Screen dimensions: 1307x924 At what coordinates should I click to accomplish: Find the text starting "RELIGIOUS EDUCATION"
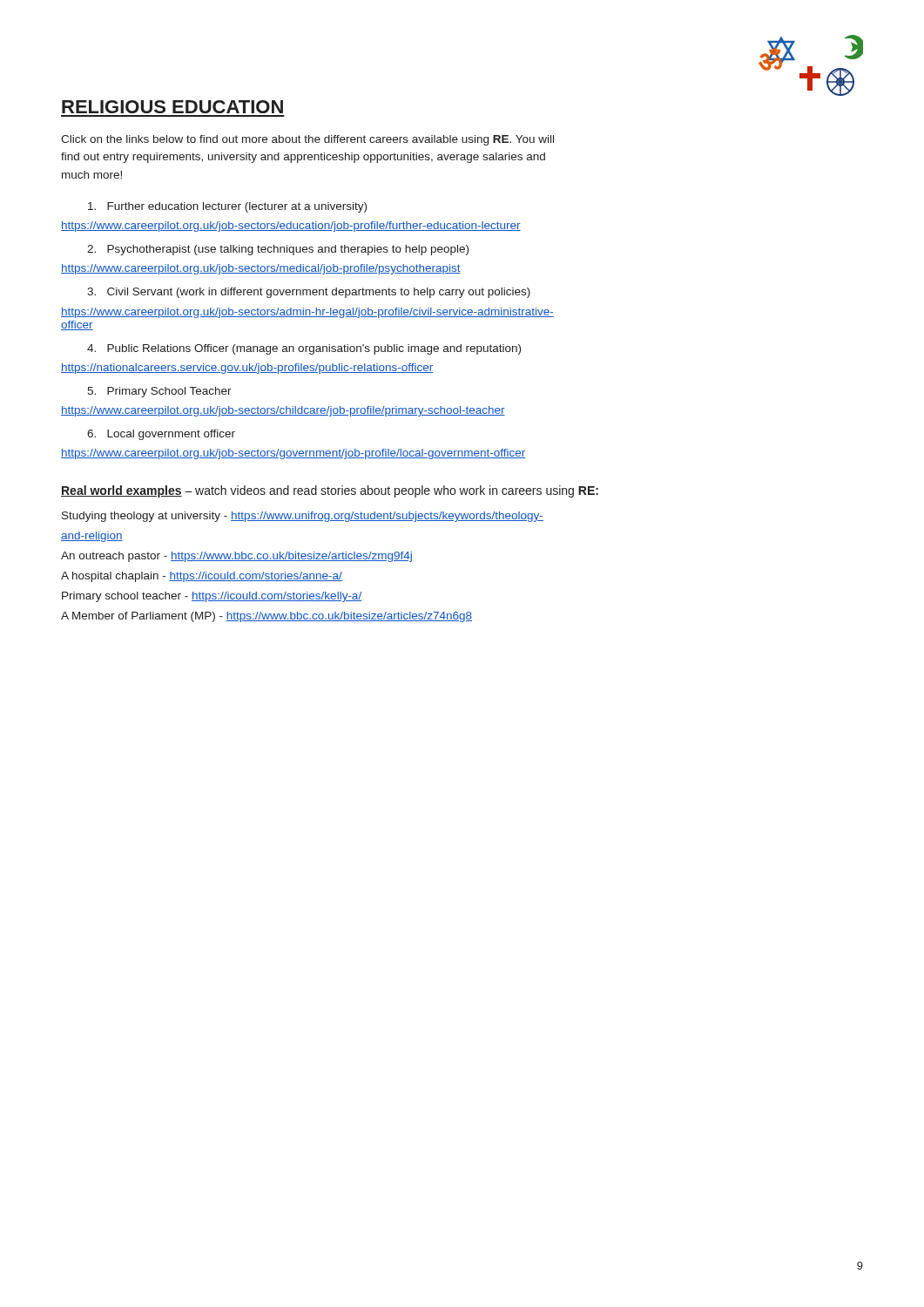click(172, 107)
